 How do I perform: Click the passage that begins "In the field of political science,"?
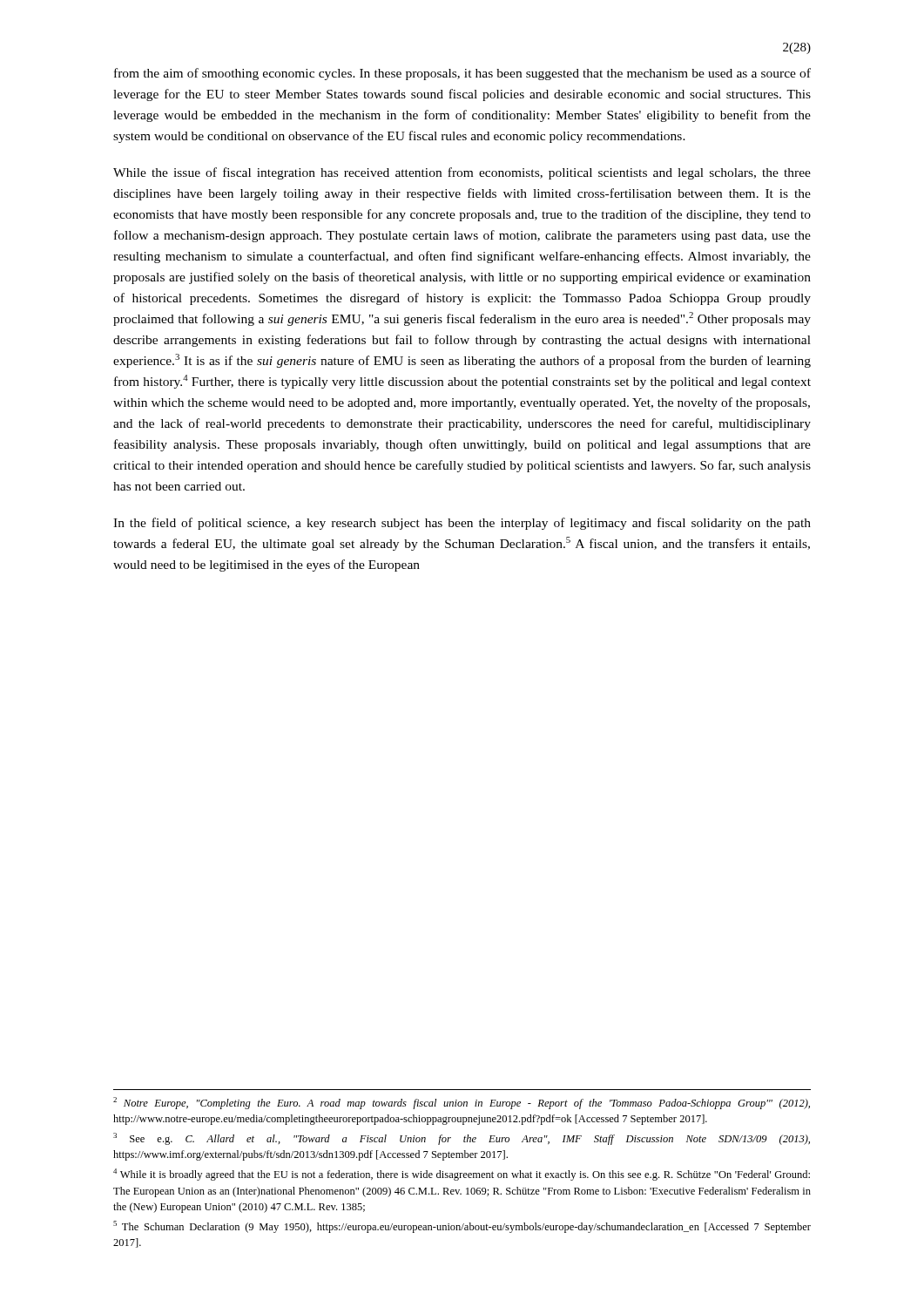click(x=462, y=544)
